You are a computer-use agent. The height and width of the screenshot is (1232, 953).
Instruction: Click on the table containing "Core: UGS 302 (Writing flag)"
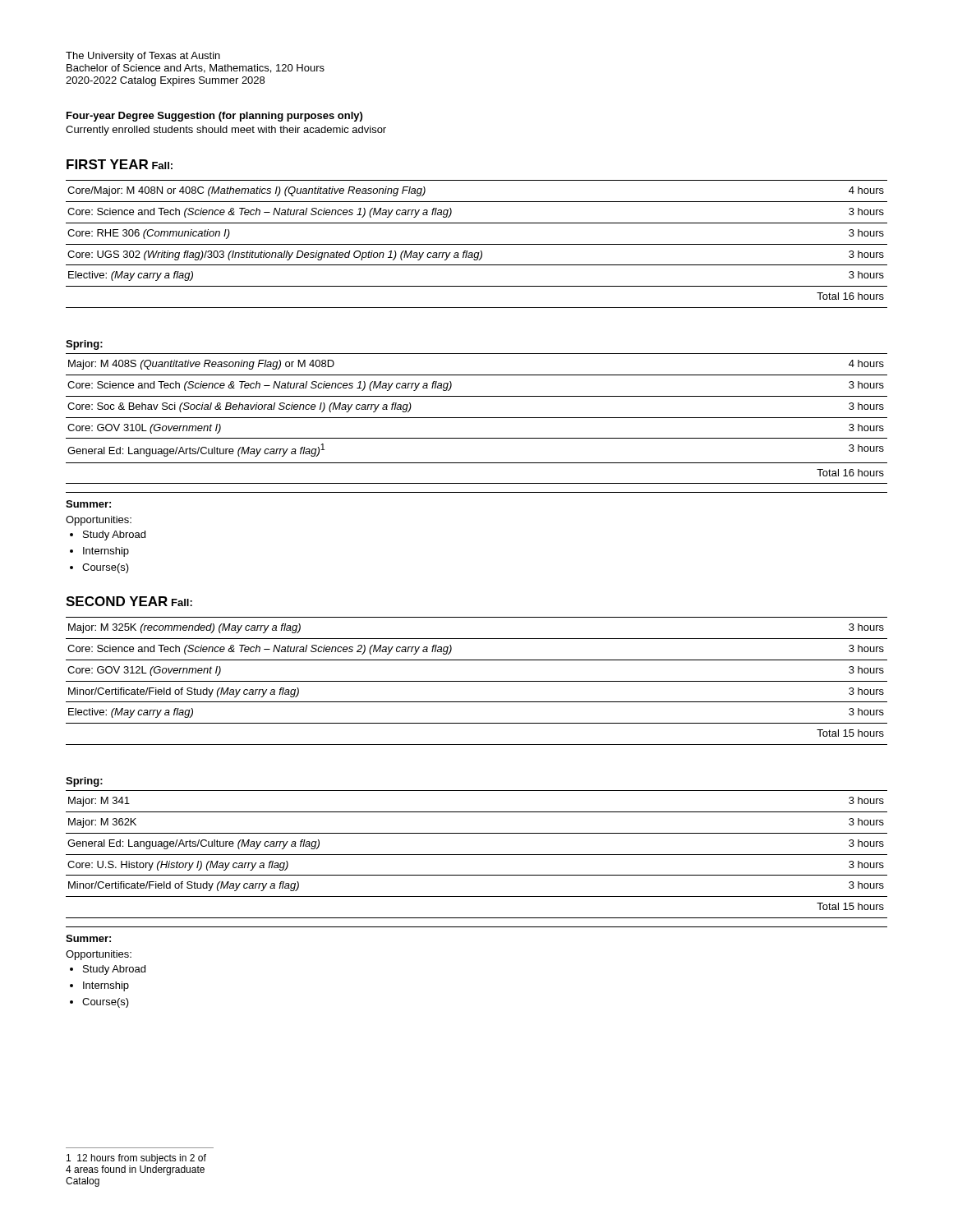476,244
